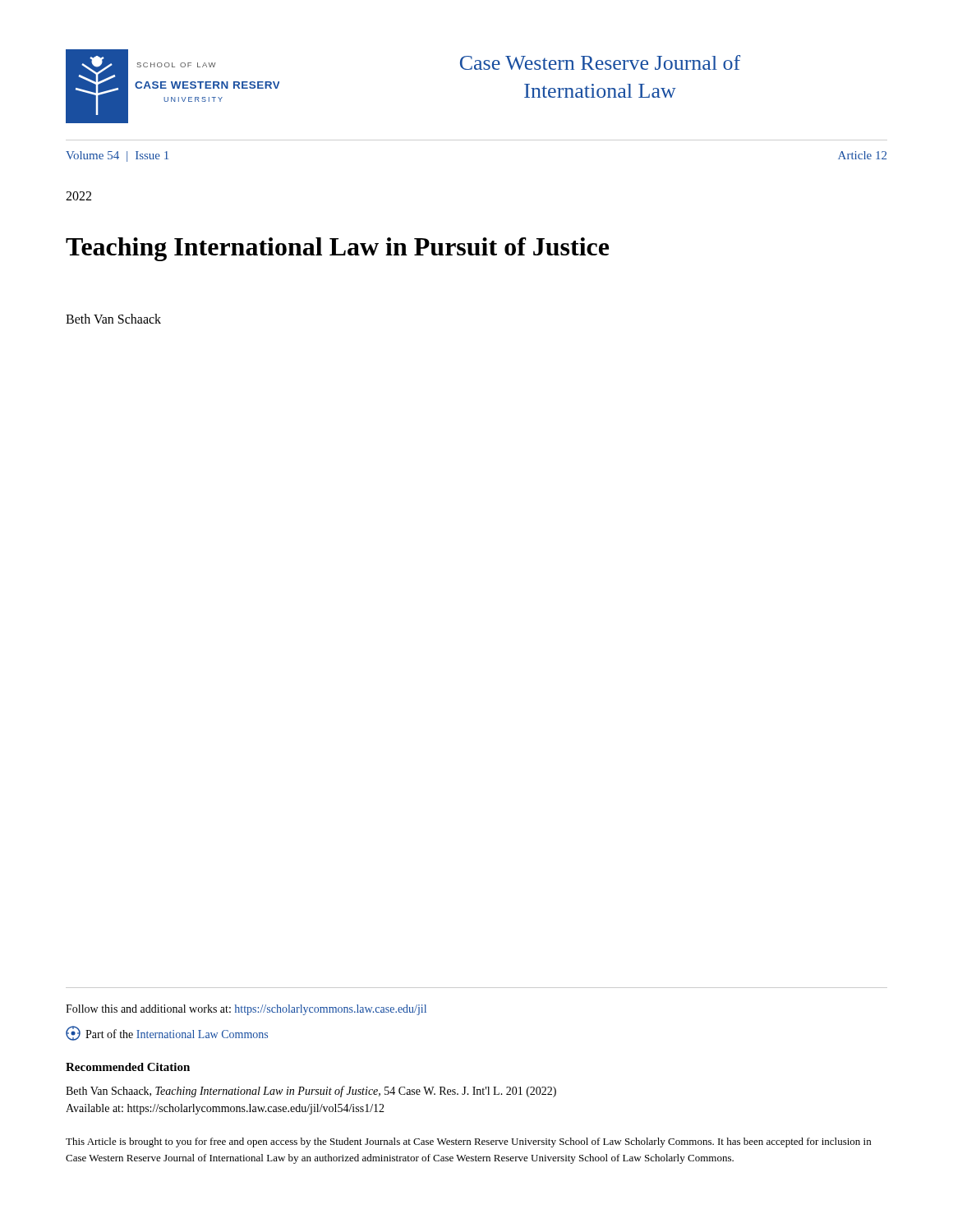Find the block on this page that starts "Beth Van Schaack,"

coord(311,1100)
